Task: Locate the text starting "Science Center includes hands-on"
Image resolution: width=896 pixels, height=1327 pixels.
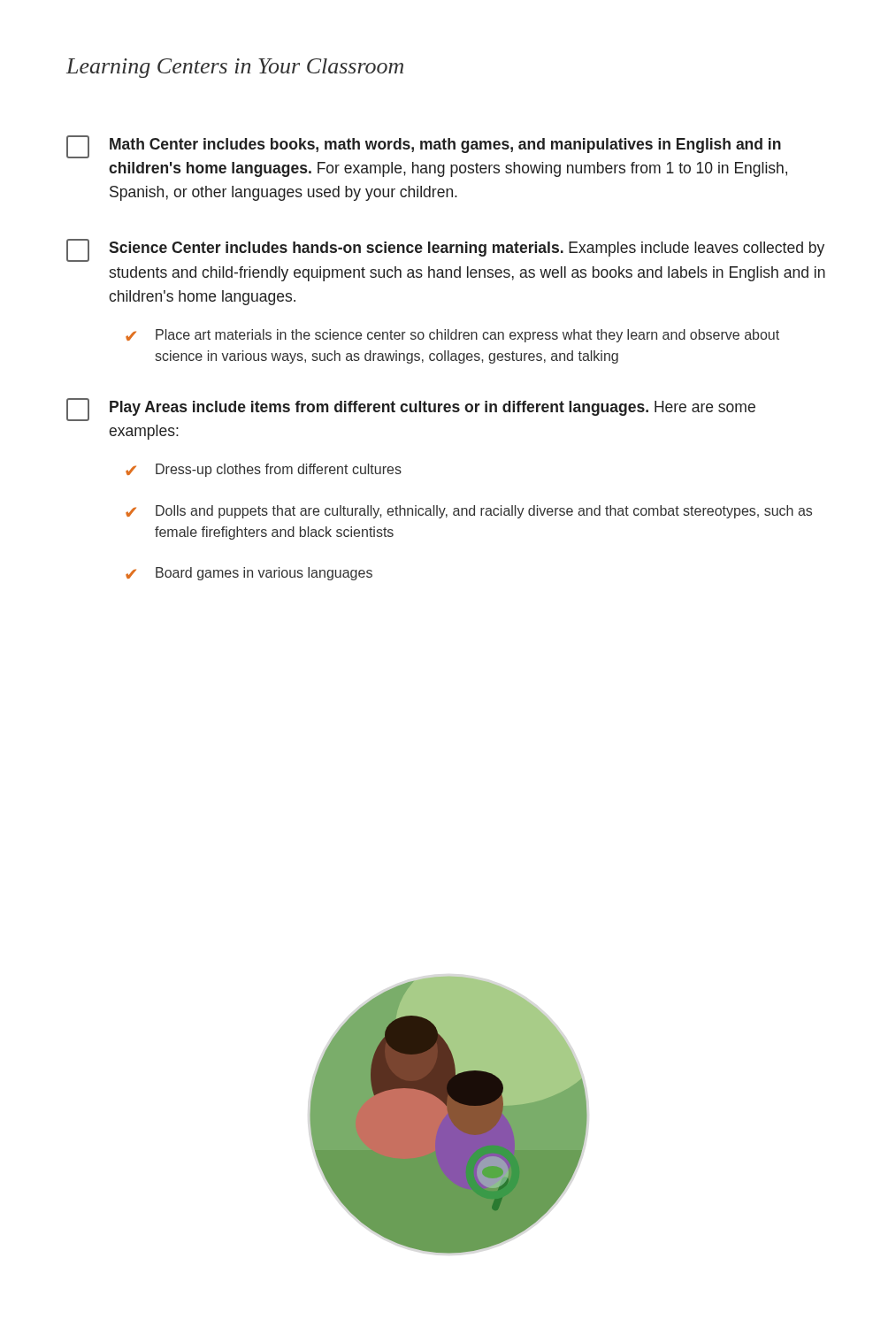Action: click(448, 272)
